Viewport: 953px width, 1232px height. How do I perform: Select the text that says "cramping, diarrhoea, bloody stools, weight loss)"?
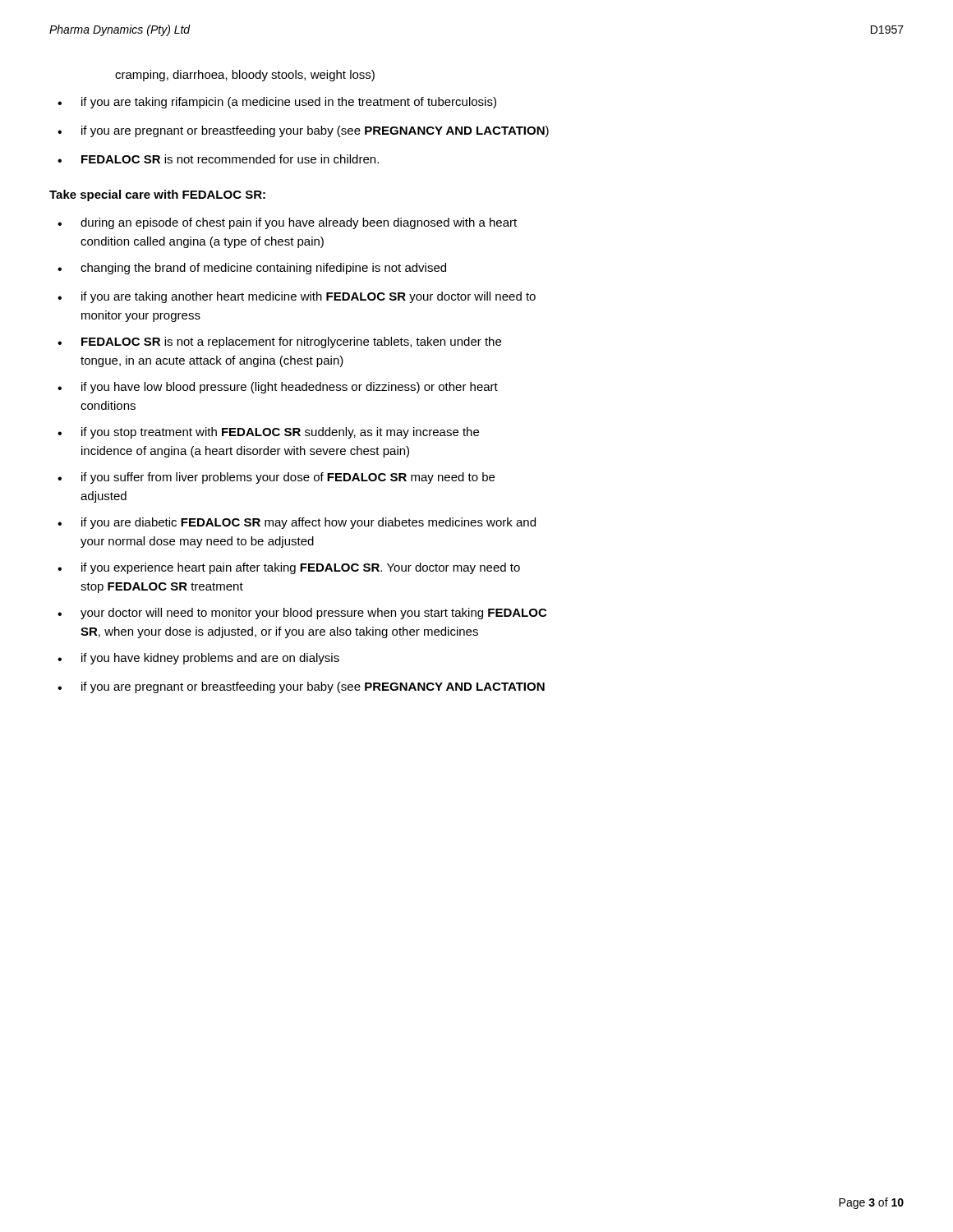pos(245,74)
